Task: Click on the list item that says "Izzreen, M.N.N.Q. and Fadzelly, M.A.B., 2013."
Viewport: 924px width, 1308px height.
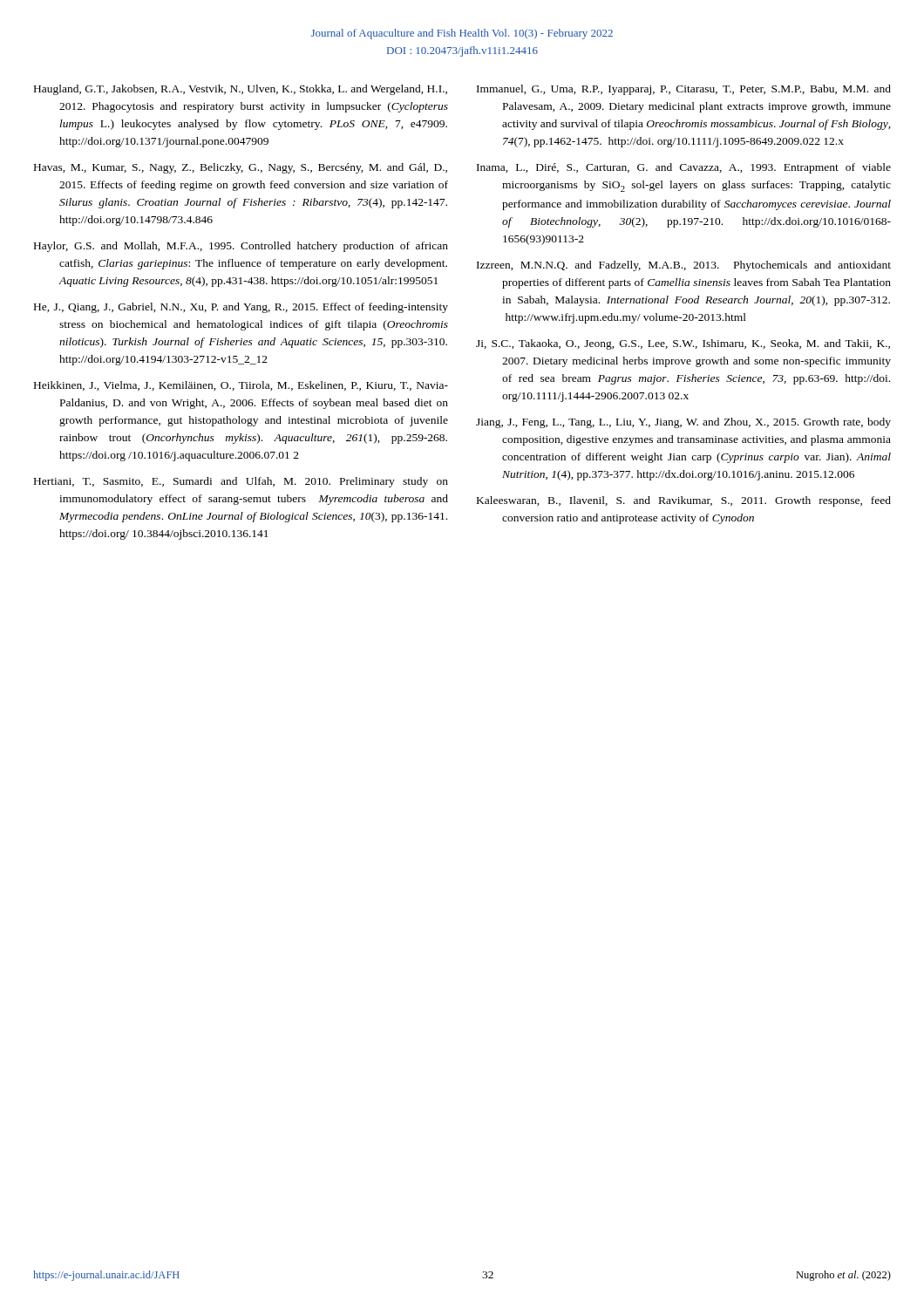Action: pyautogui.click(x=683, y=291)
